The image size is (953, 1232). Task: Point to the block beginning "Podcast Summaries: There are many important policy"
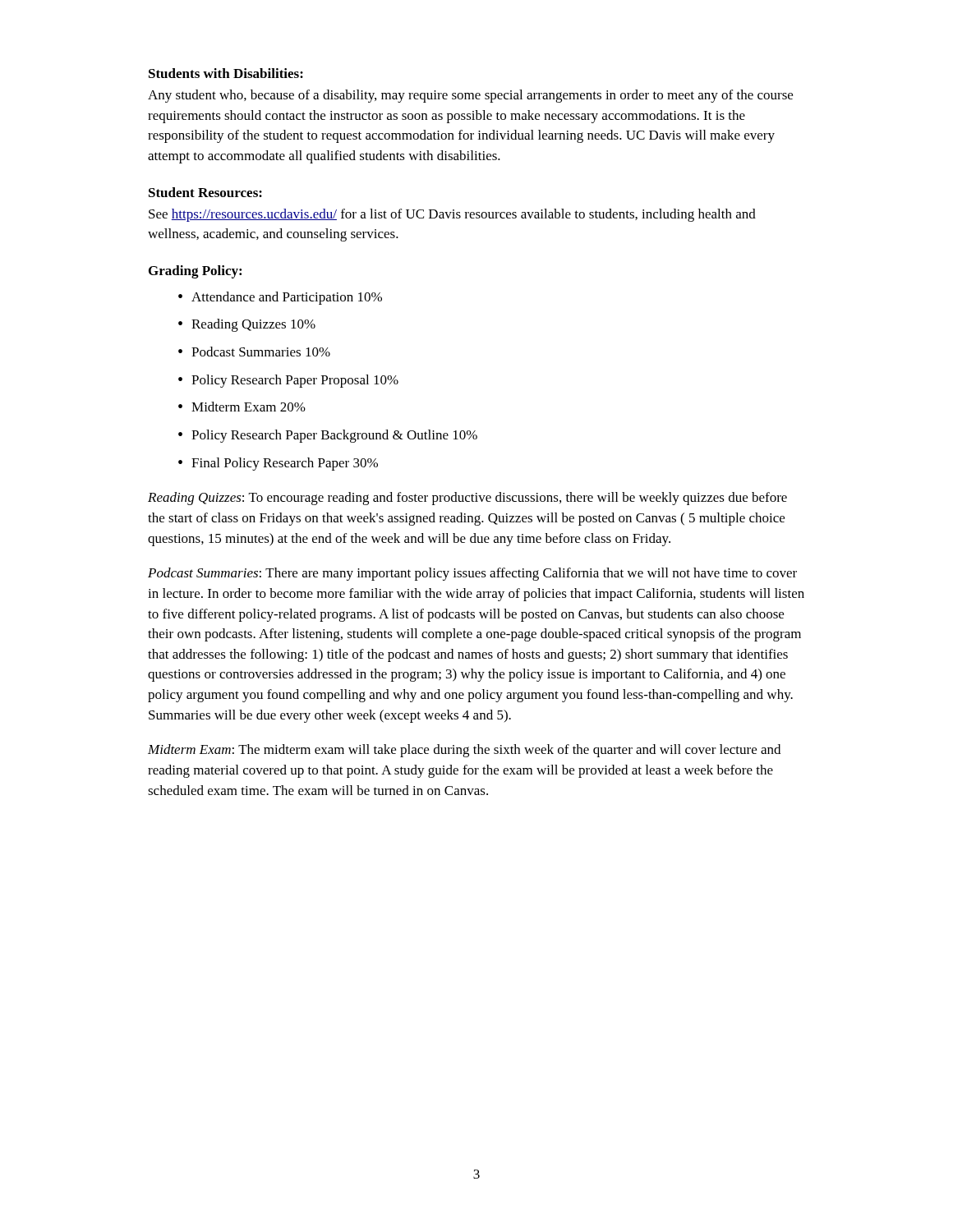(x=476, y=644)
